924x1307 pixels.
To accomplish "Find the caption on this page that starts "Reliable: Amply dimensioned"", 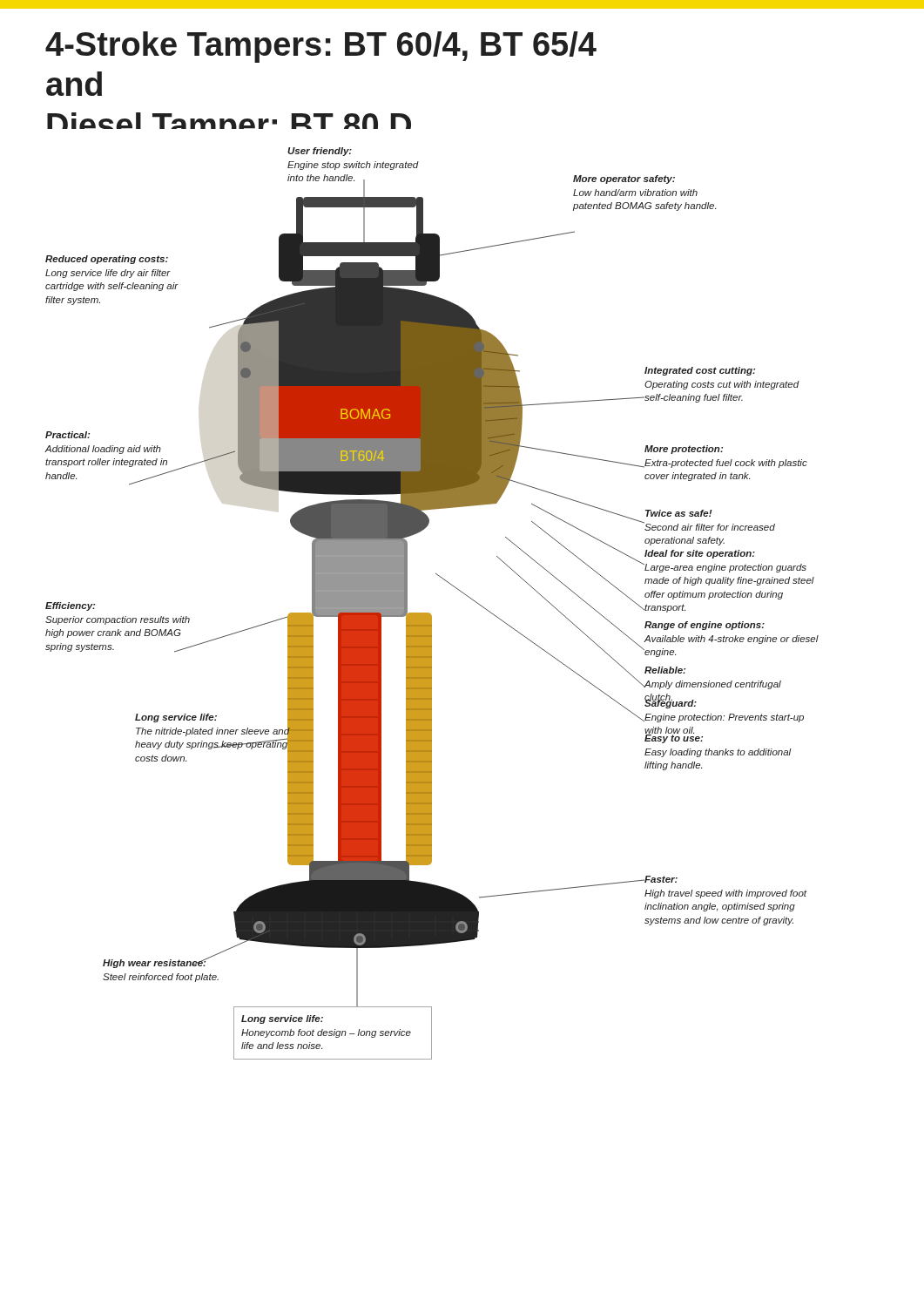I will point(713,684).
